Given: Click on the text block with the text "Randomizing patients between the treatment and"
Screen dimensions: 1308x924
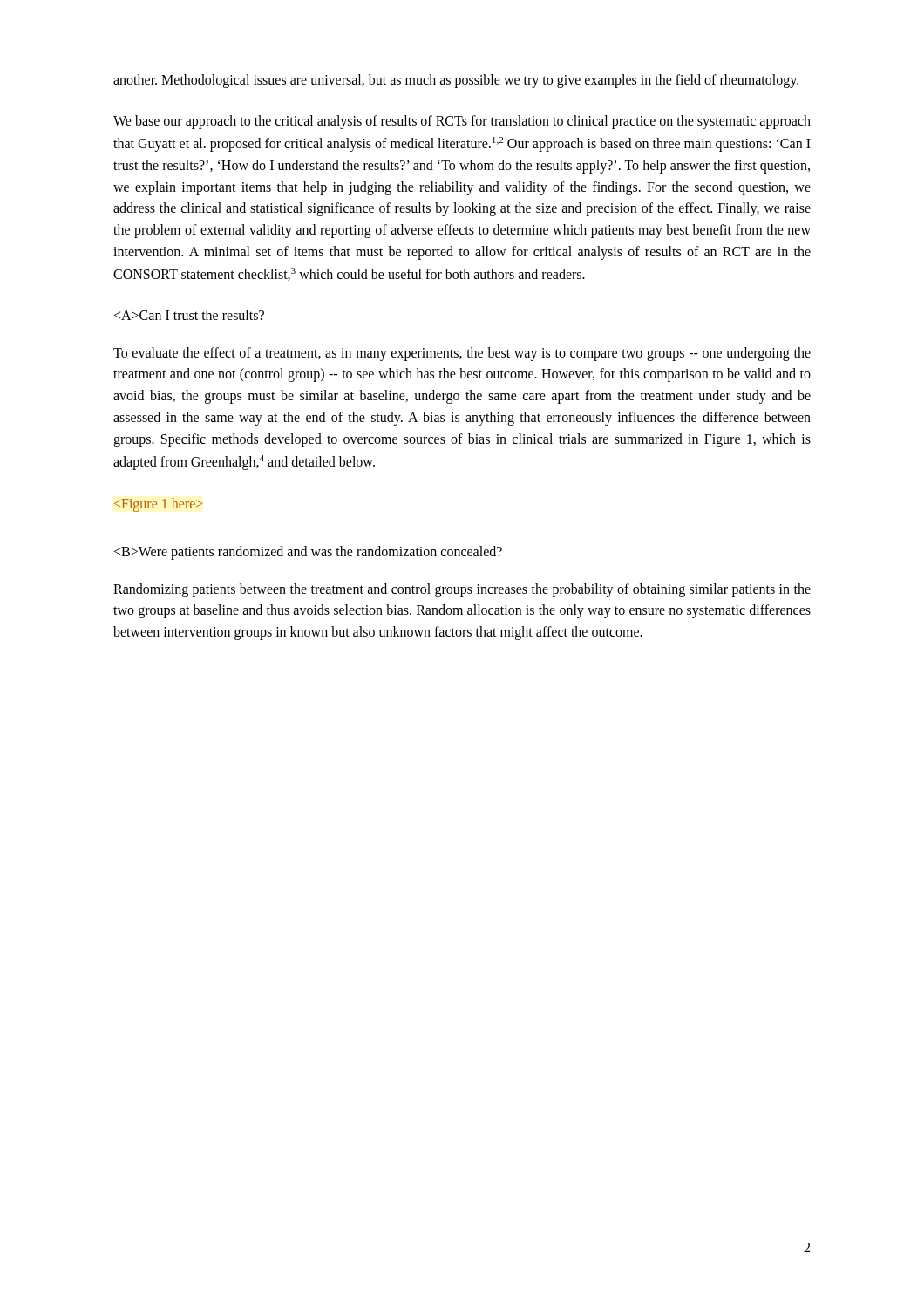Looking at the screenshot, I should tap(462, 610).
